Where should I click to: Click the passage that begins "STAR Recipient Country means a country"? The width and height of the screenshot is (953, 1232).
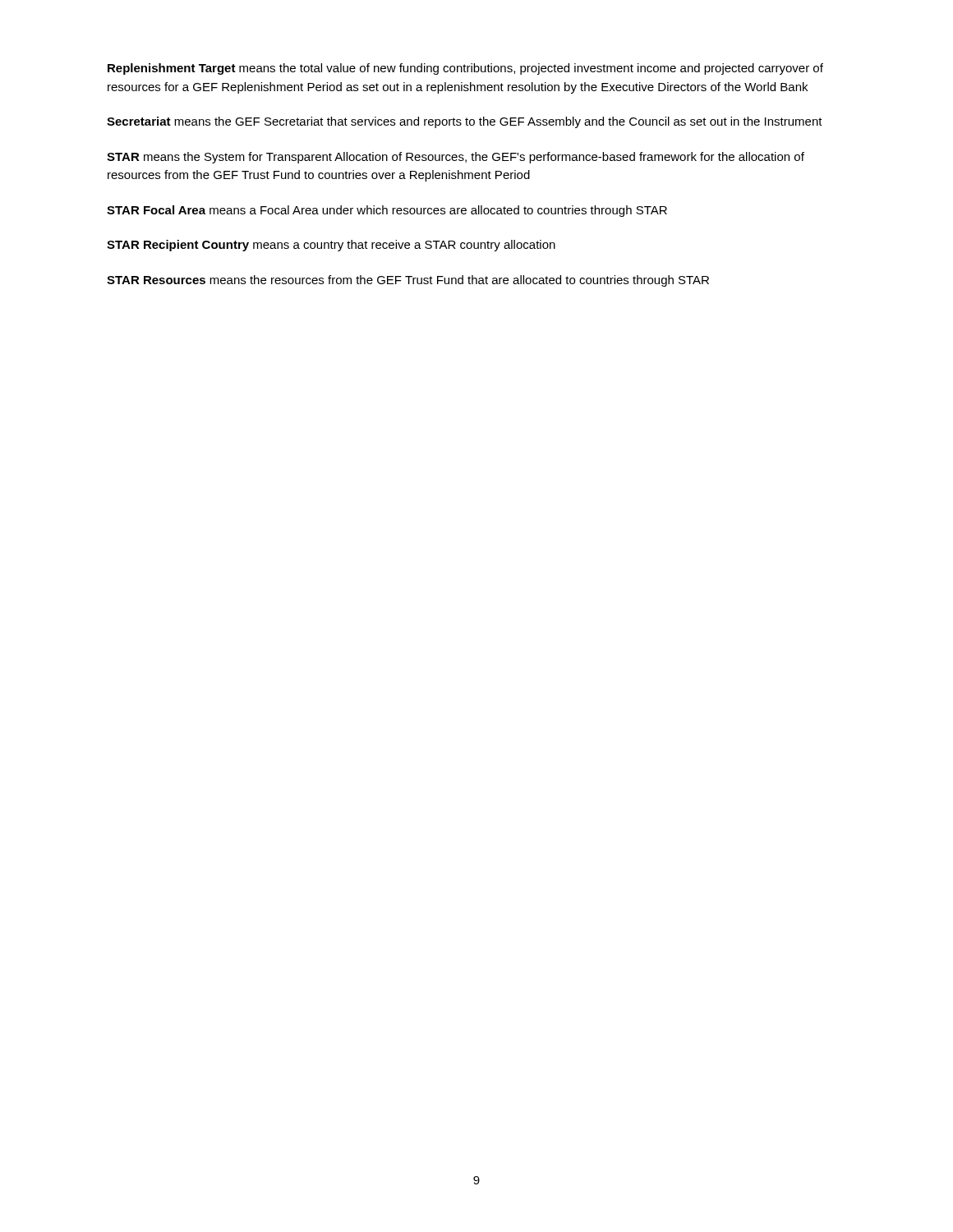pyautogui.click(x=331, y=244)
